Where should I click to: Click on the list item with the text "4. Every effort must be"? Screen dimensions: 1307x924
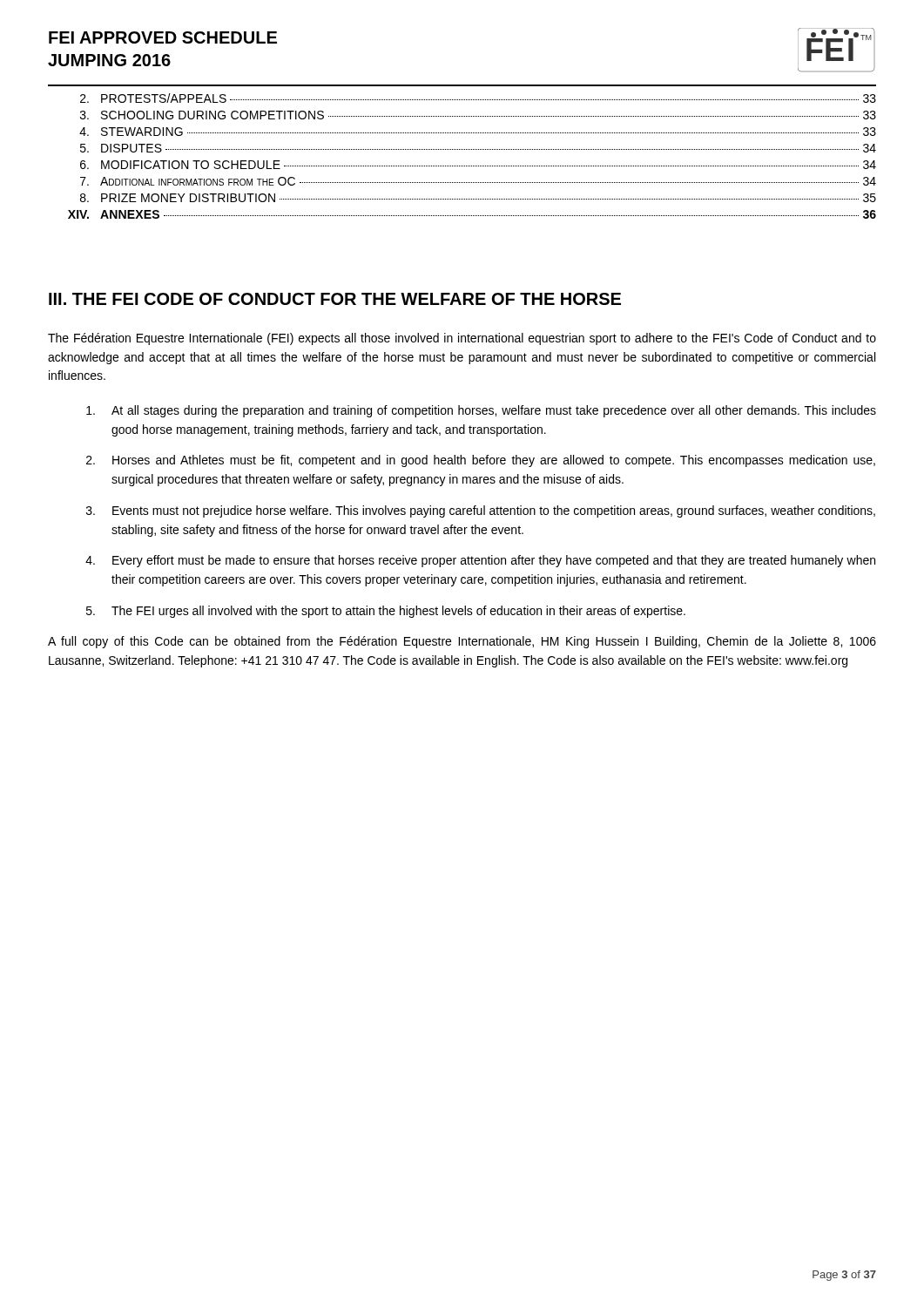(462, 571)
